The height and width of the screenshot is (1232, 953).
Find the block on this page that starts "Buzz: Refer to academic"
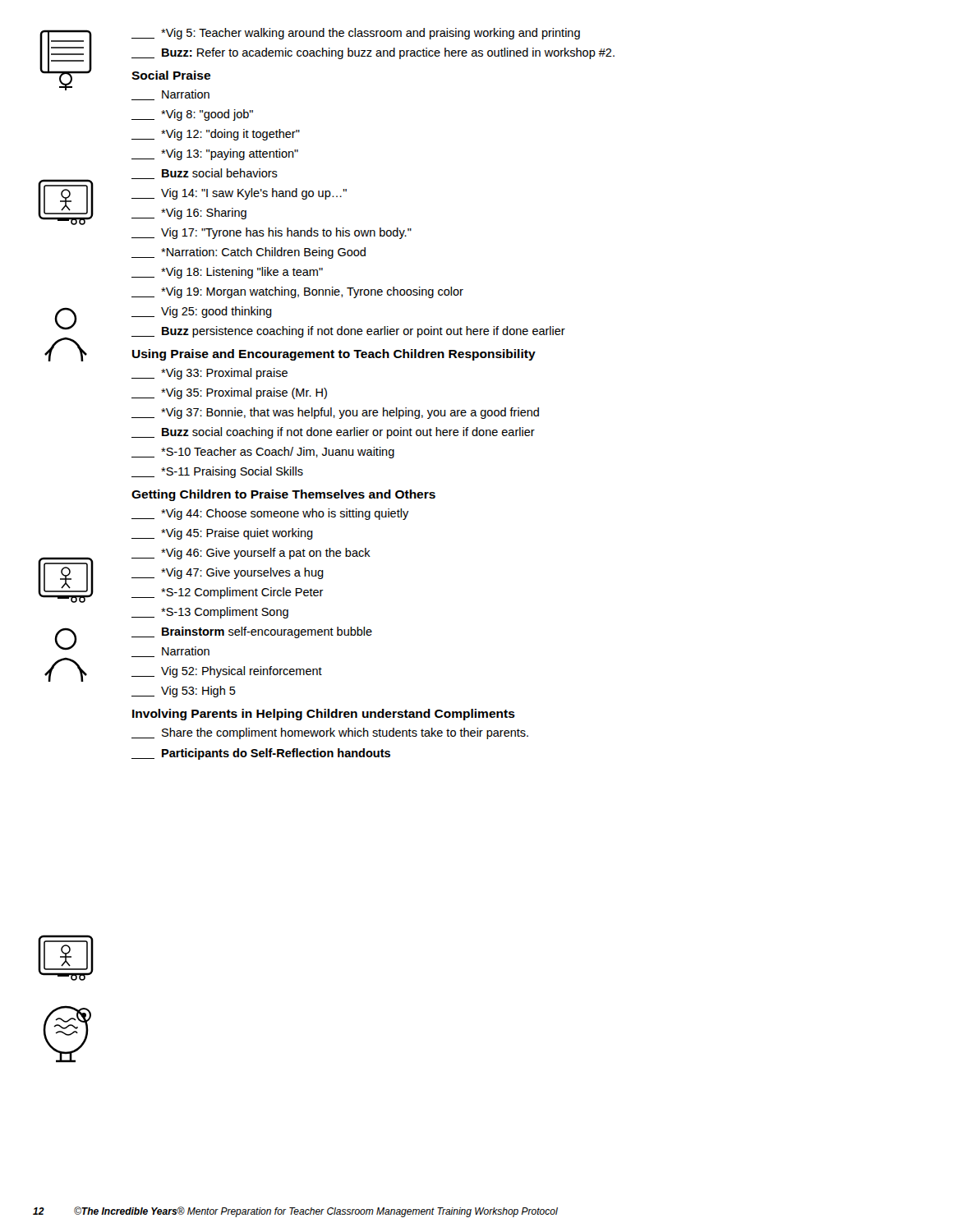[x=526, y=53]
